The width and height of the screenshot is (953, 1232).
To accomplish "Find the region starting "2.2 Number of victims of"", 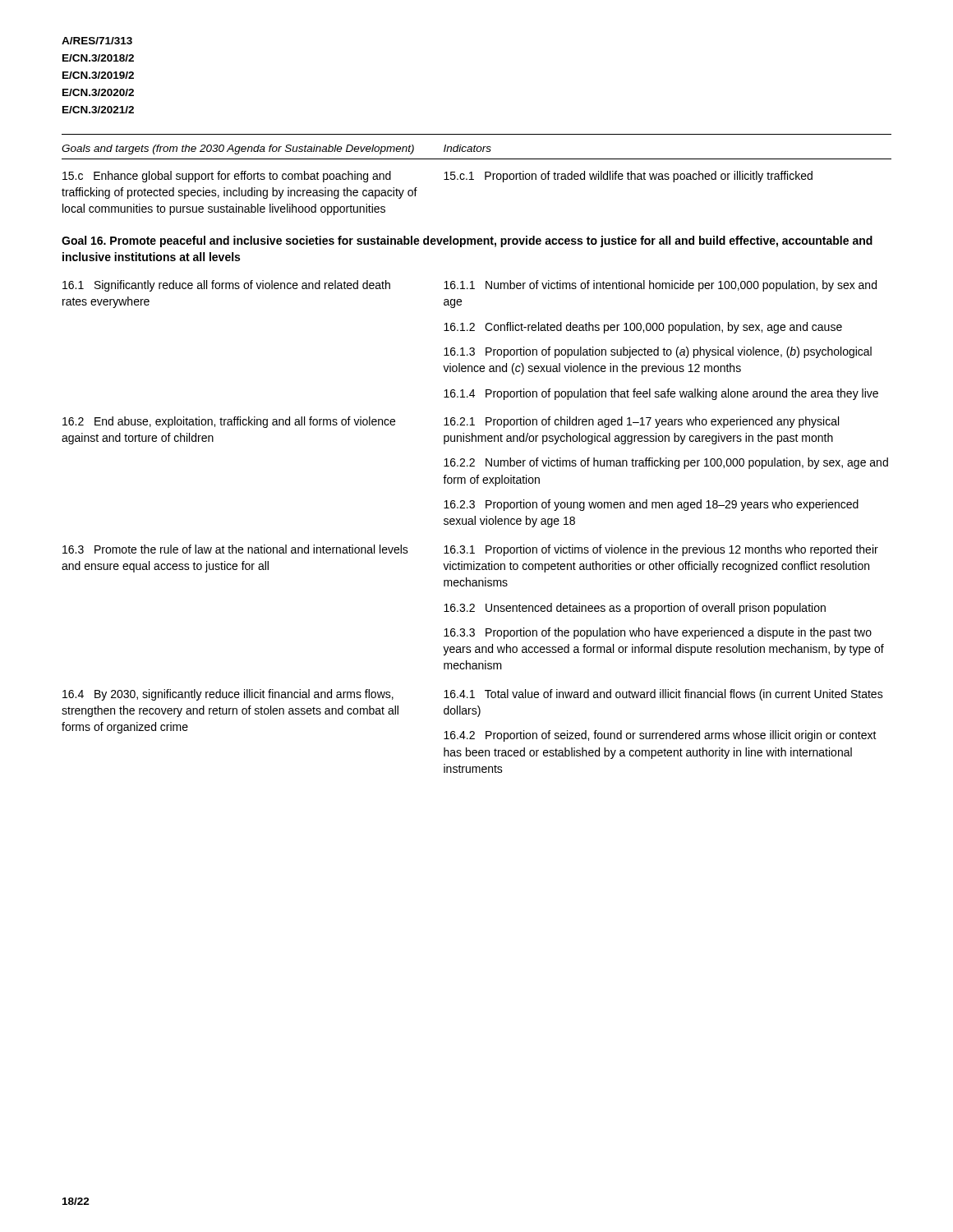I will [x=666, y=471].
